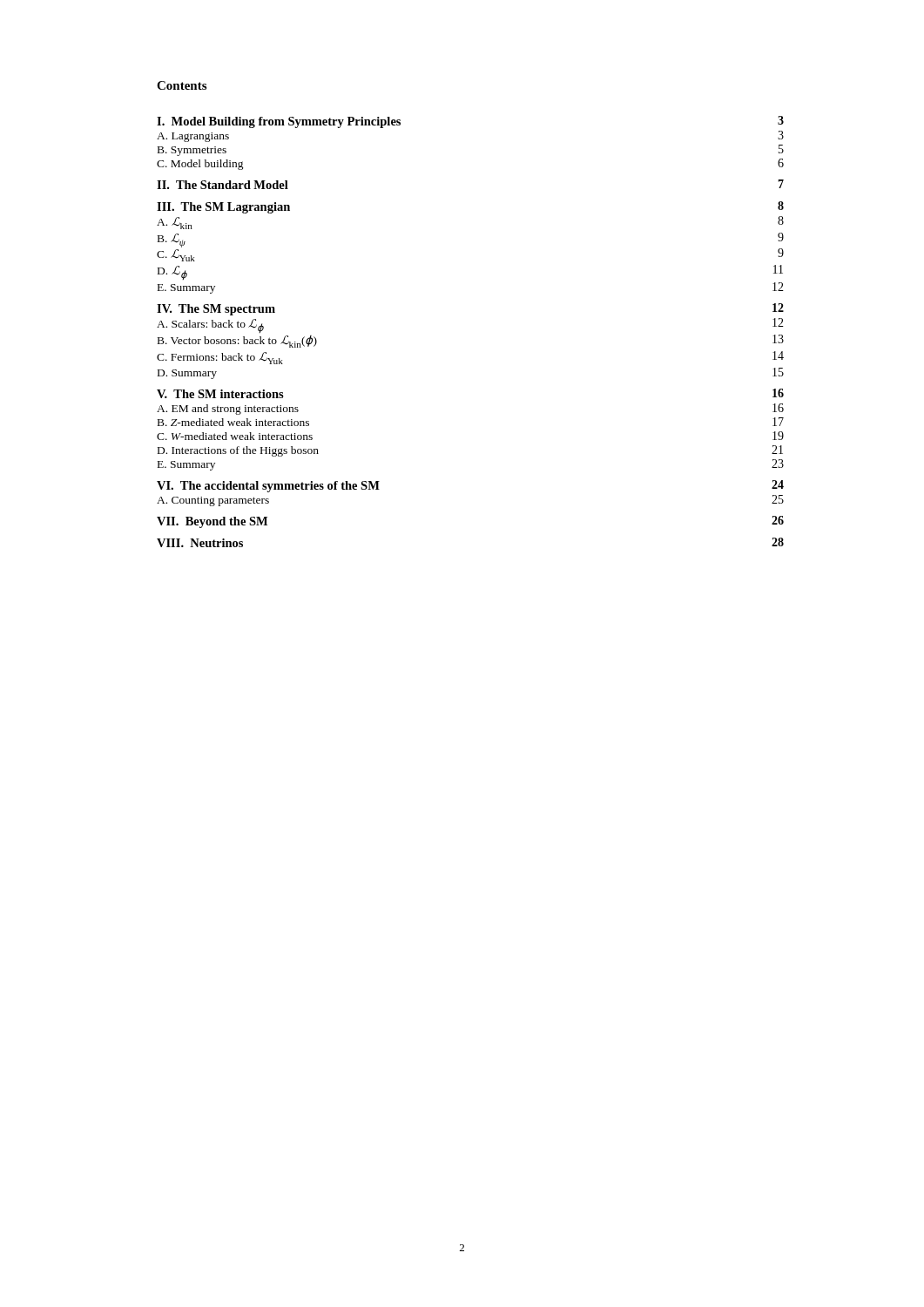Find the region starting "B. ℒψ 9"
924x1307 pixels.
pyautogui.click(x=179, y=240)
